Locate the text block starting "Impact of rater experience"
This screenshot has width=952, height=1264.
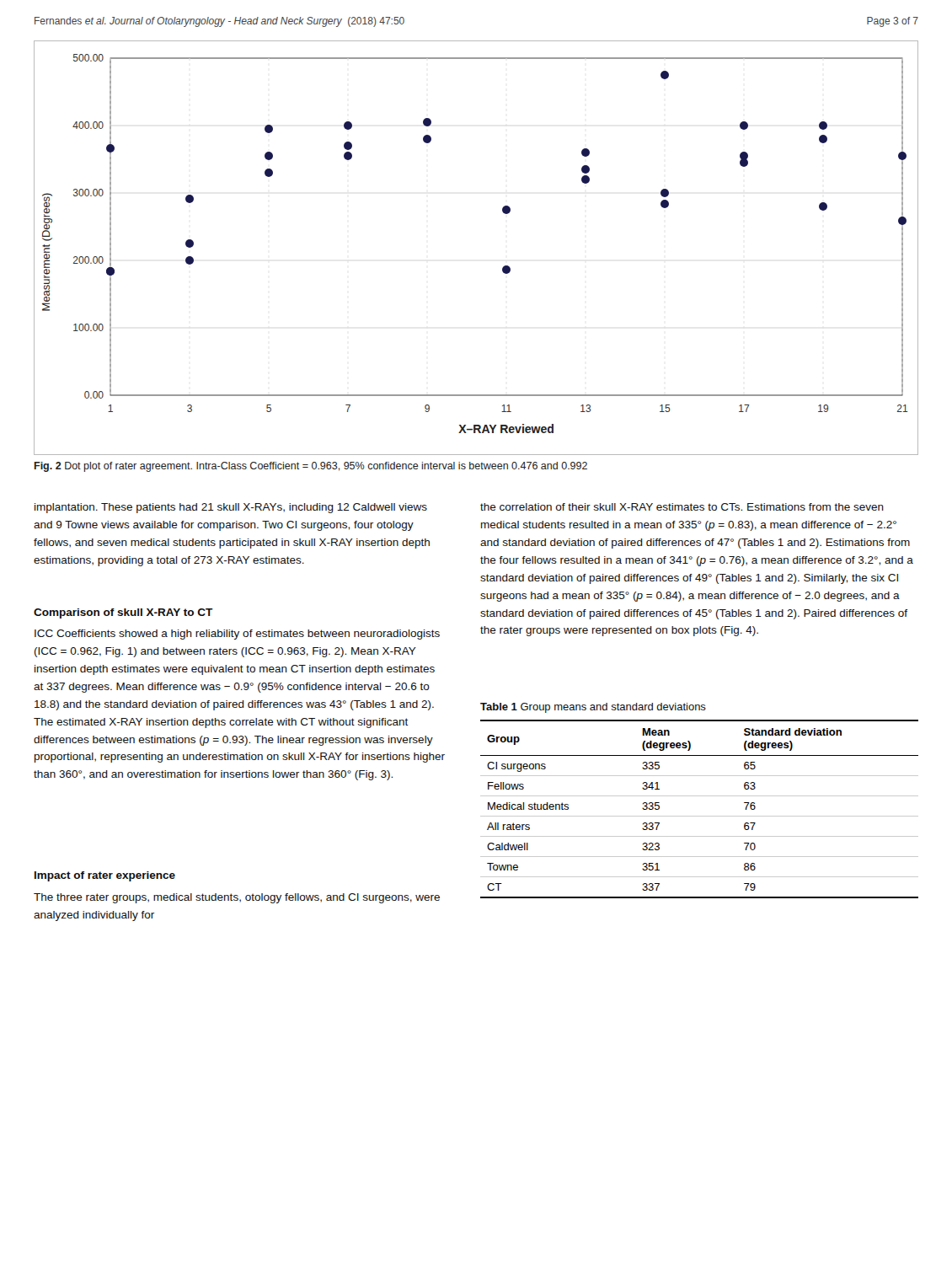click(104, 875)
